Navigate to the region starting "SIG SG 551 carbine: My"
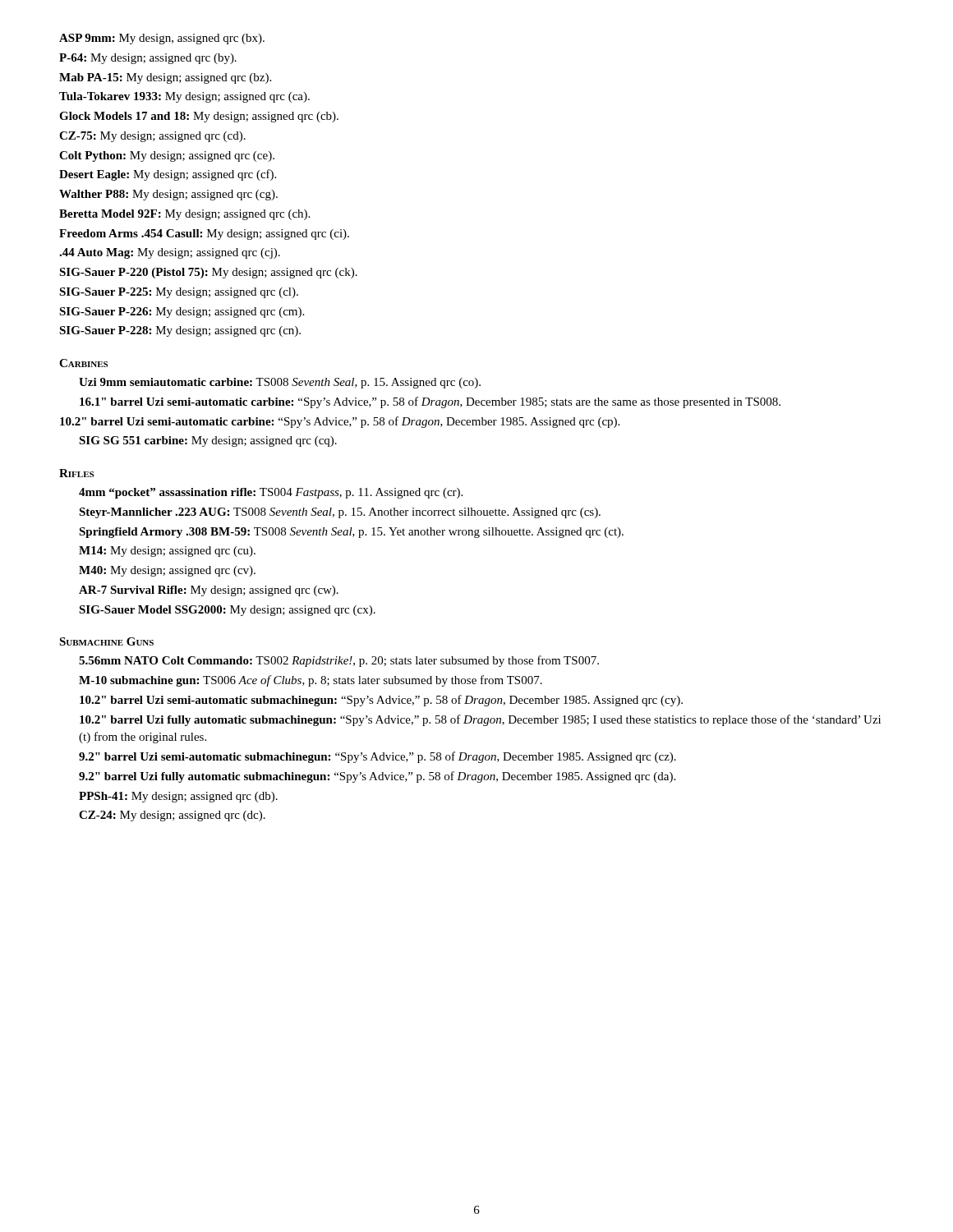The width and height of the screenshot is (953, 1232). [208, 440]
